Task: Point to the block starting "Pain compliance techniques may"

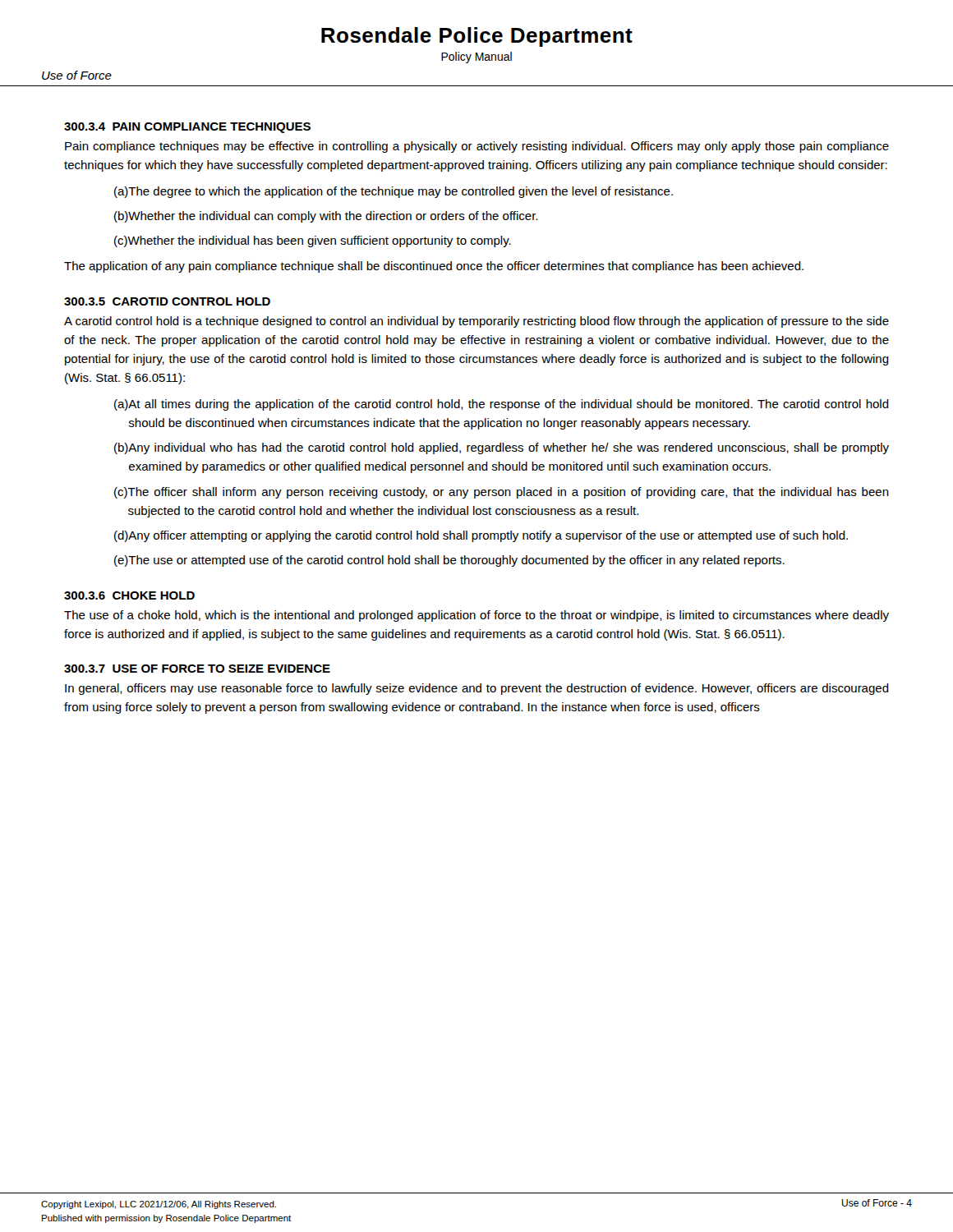Action: (476, 155)
